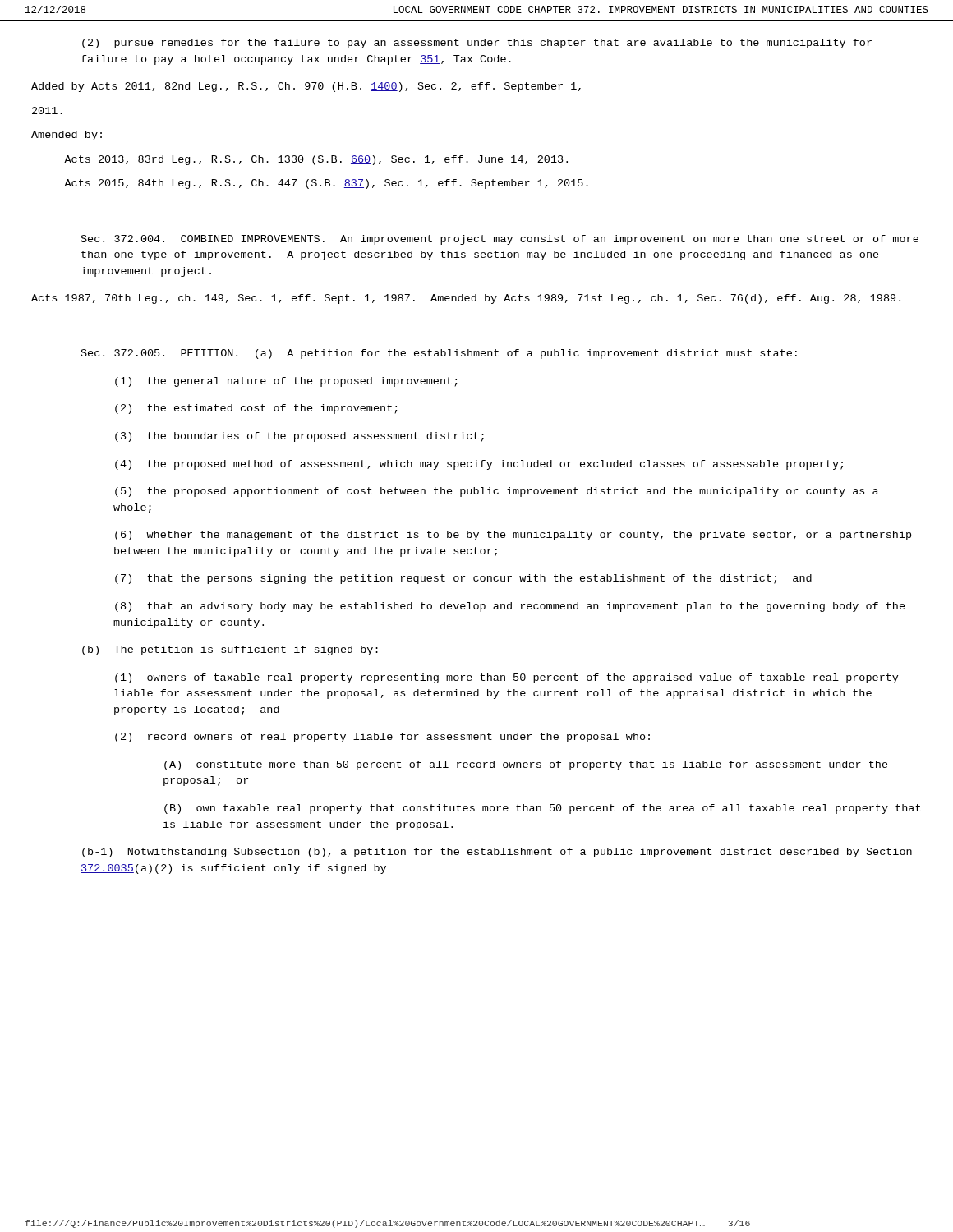
Task: Point to the text block starting "(6) whether the management of the district"
Action: 513,543
